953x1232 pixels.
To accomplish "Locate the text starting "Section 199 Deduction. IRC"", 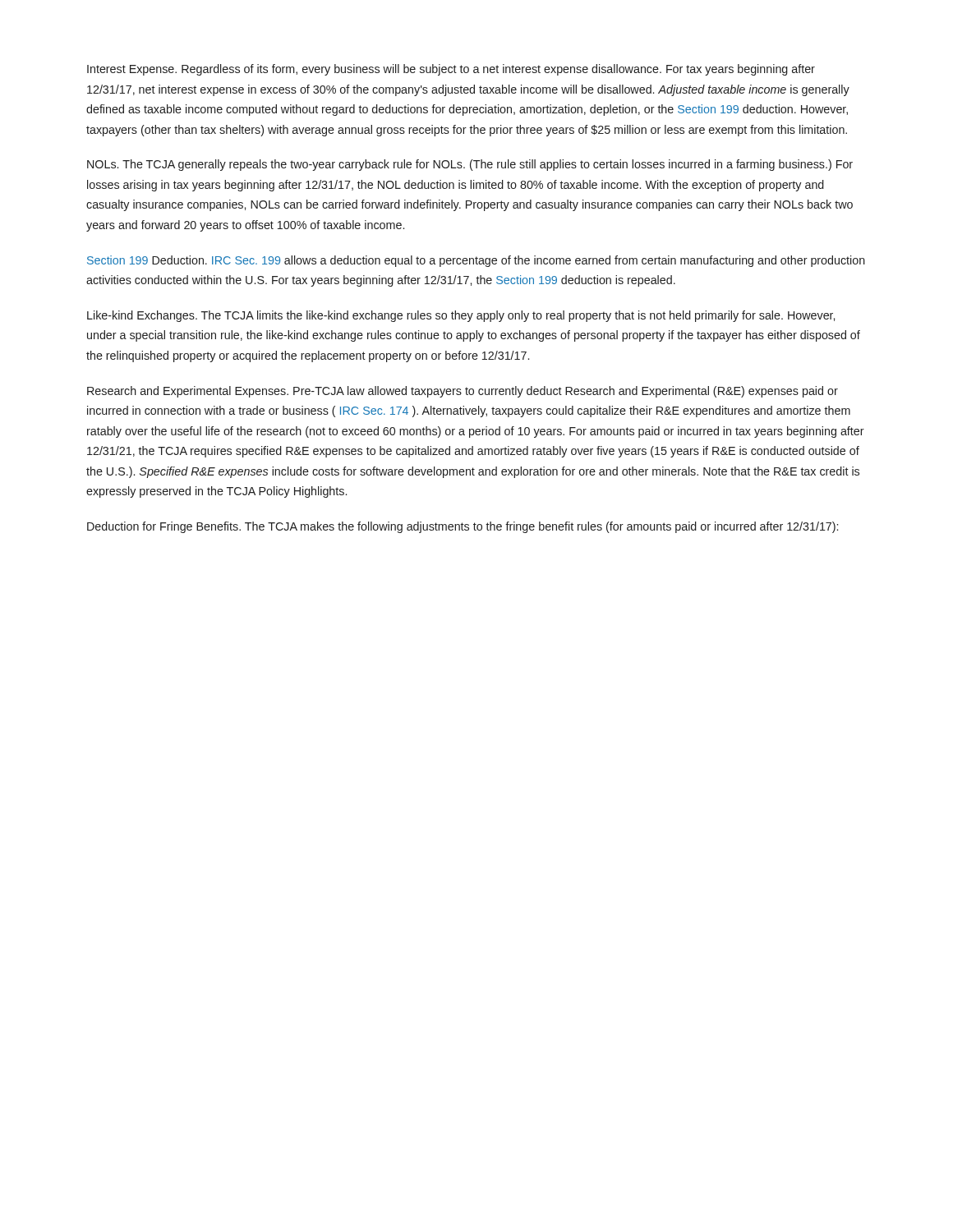I will pyautogui.click(x=476, y=270).
